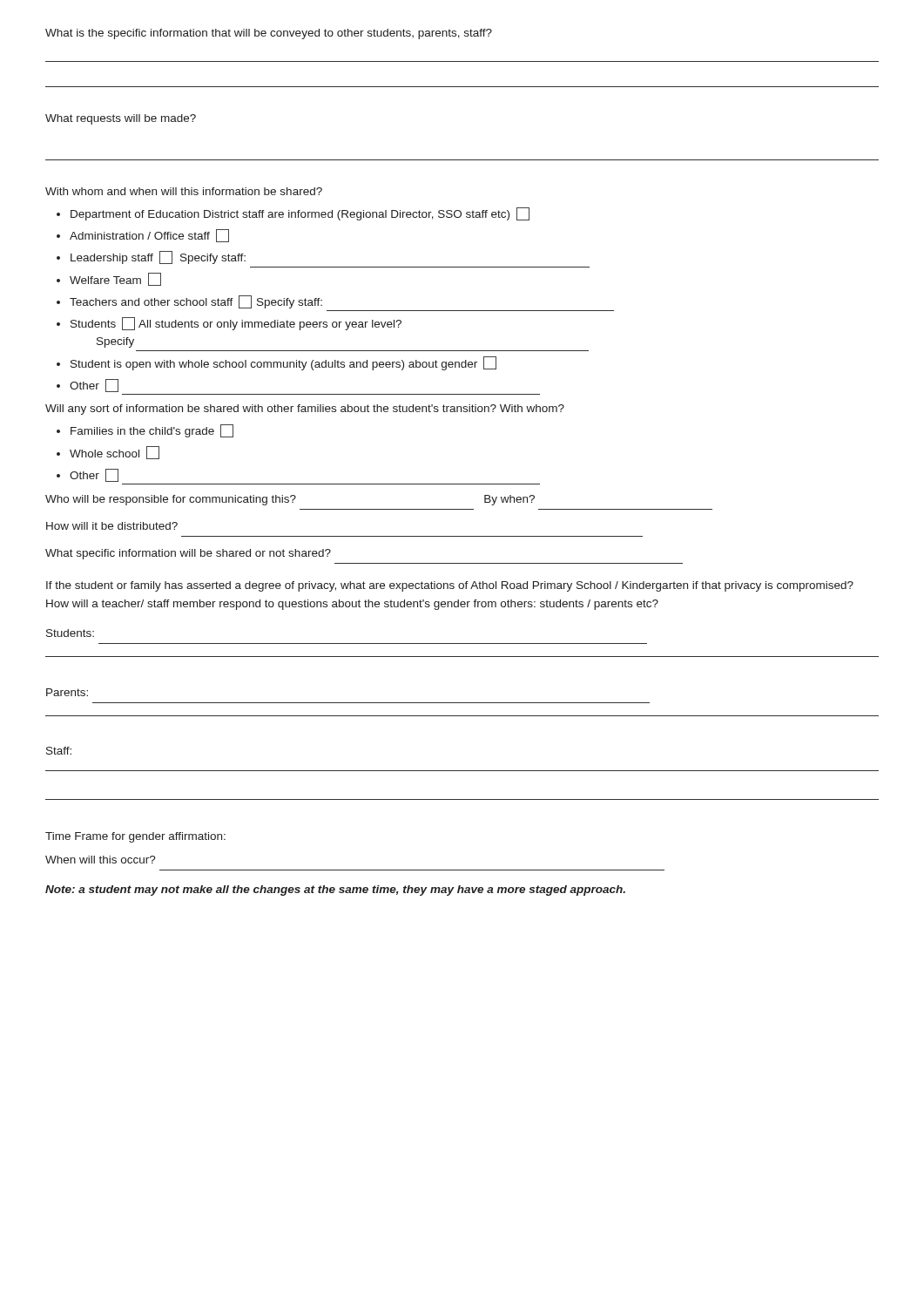The image size is (924, 1307).
Task: Select the text starting "Administration / Office staff"
Action: (x=149, y=236)
